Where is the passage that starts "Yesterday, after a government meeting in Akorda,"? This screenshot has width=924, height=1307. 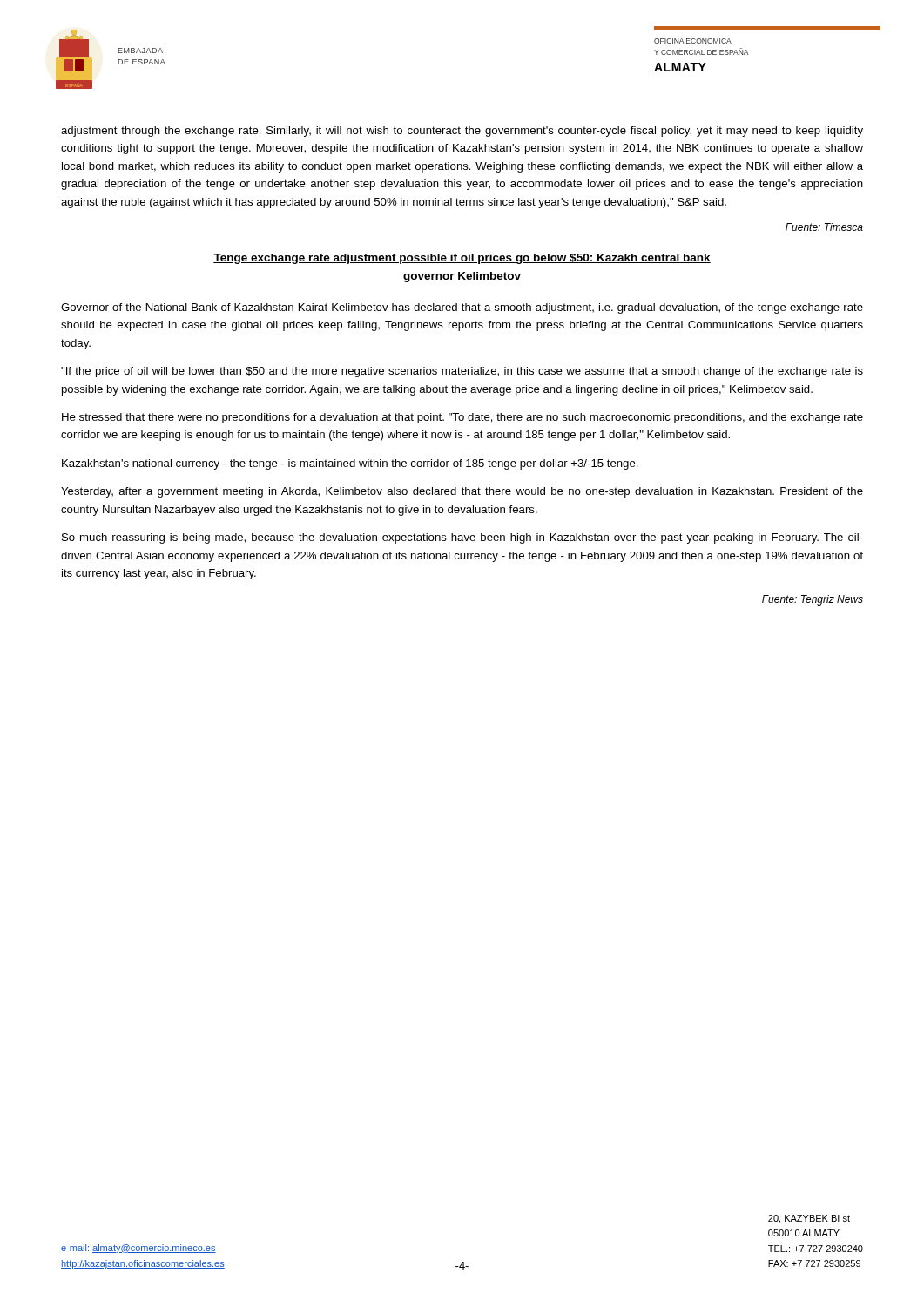pos(462,500)
